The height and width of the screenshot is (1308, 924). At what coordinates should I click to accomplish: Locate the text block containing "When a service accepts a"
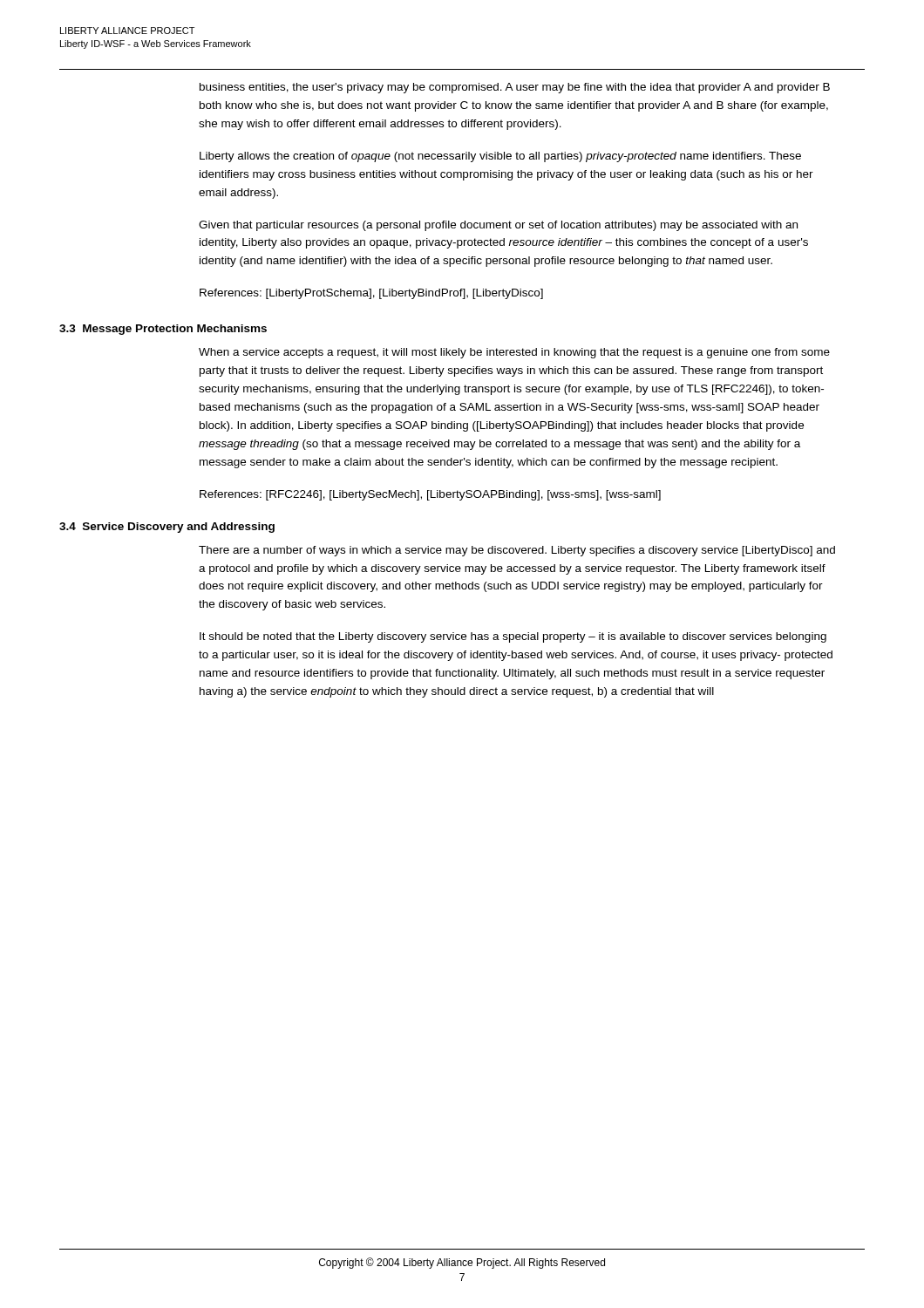pyautogui.click(x=514, y=407)
